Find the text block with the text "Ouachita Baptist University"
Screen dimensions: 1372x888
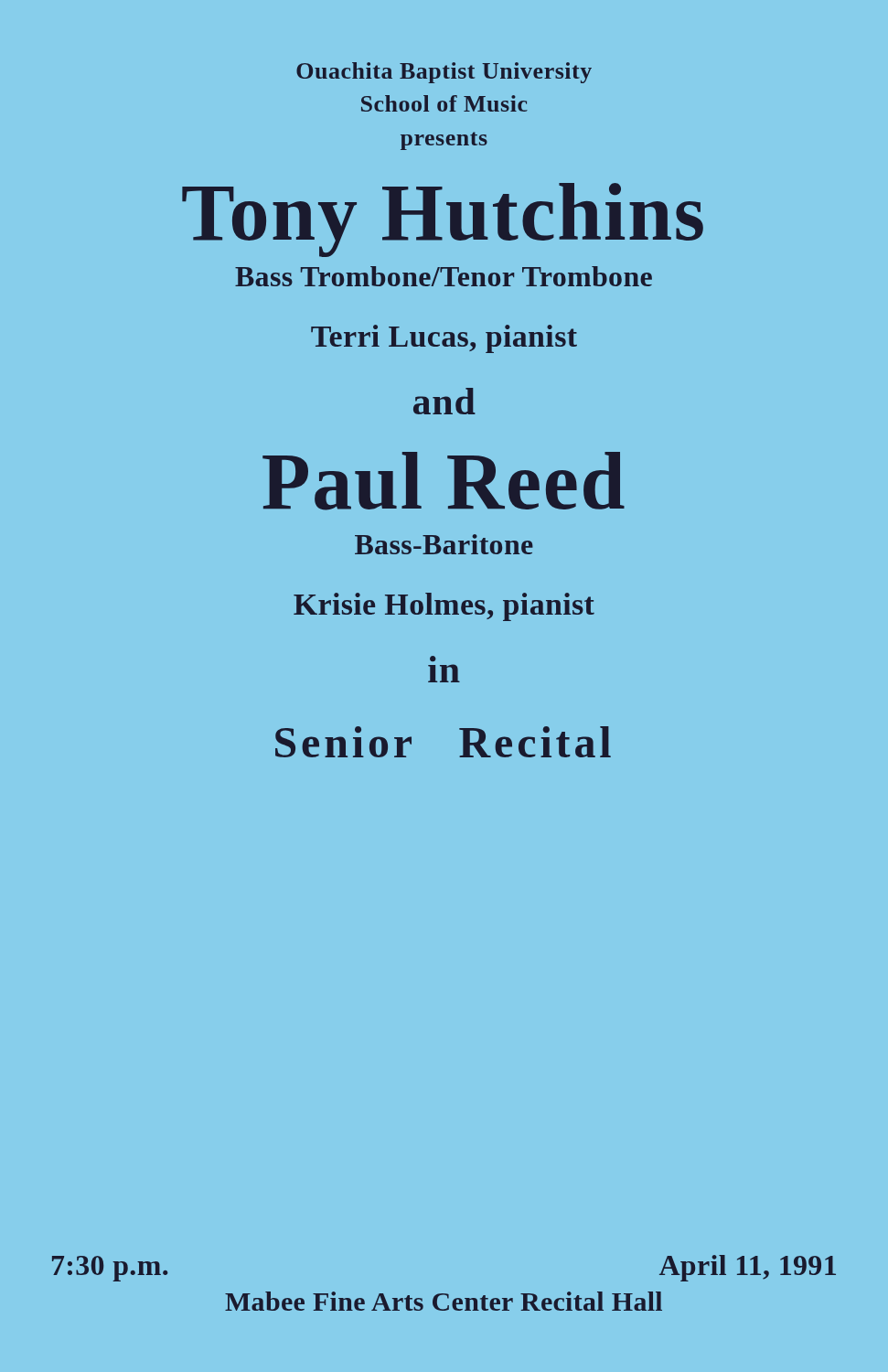point(444,104)
